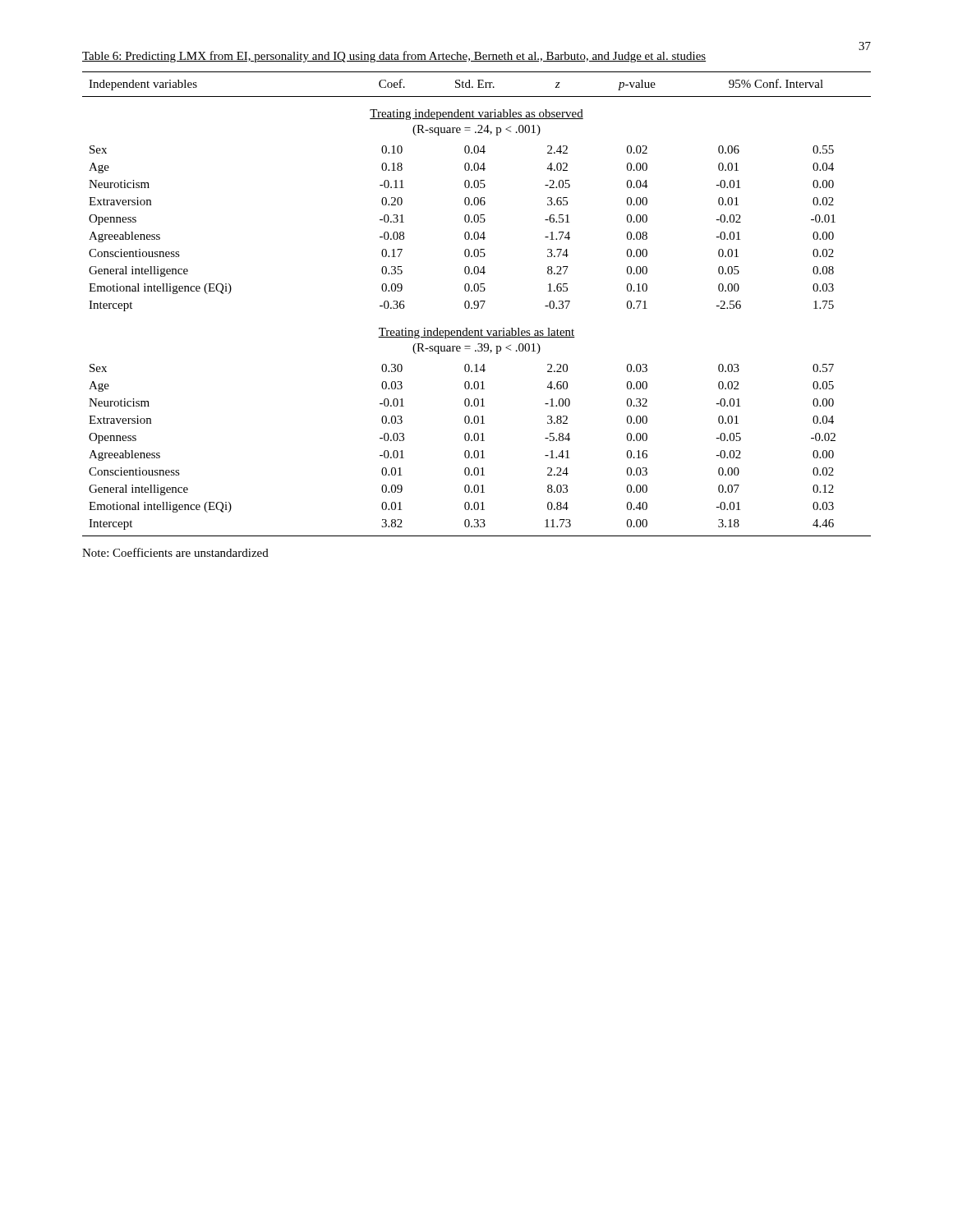Locate the text block starting "Table 6: Predicting LMX from EI, personality"

point(394,56)
